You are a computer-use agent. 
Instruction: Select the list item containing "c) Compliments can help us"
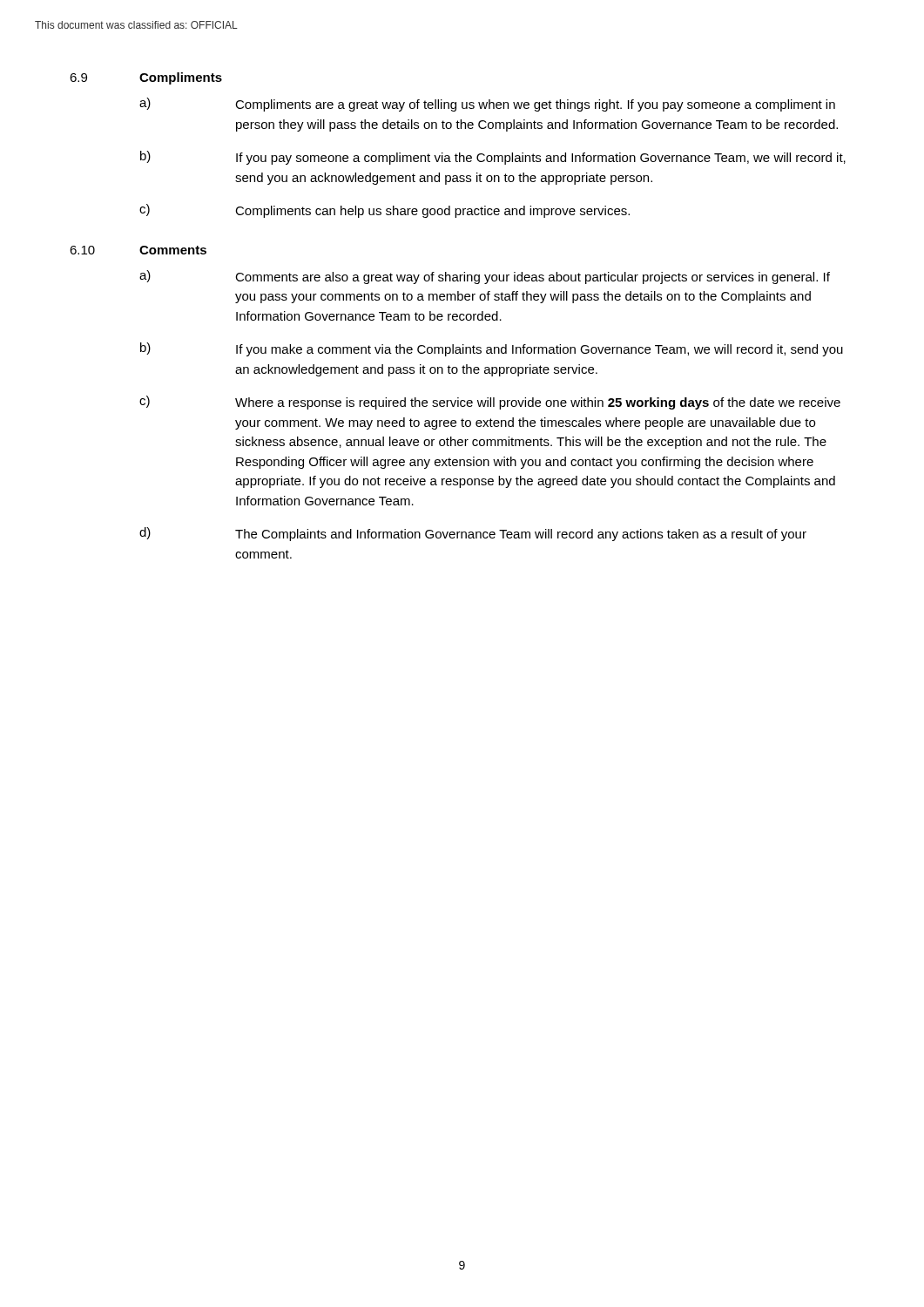pos(462,211)
